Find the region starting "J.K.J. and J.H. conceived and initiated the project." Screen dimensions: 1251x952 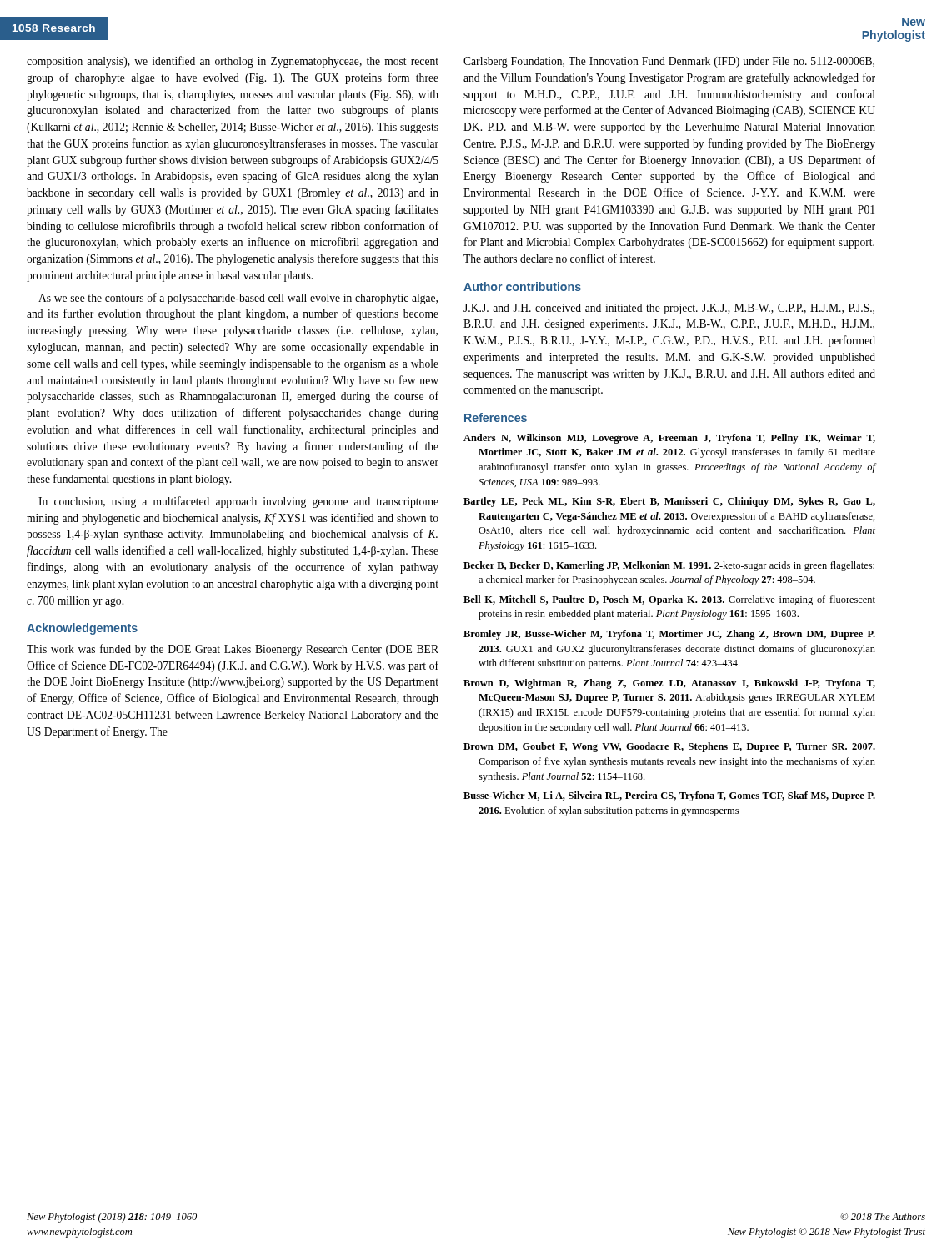[669, 349]
